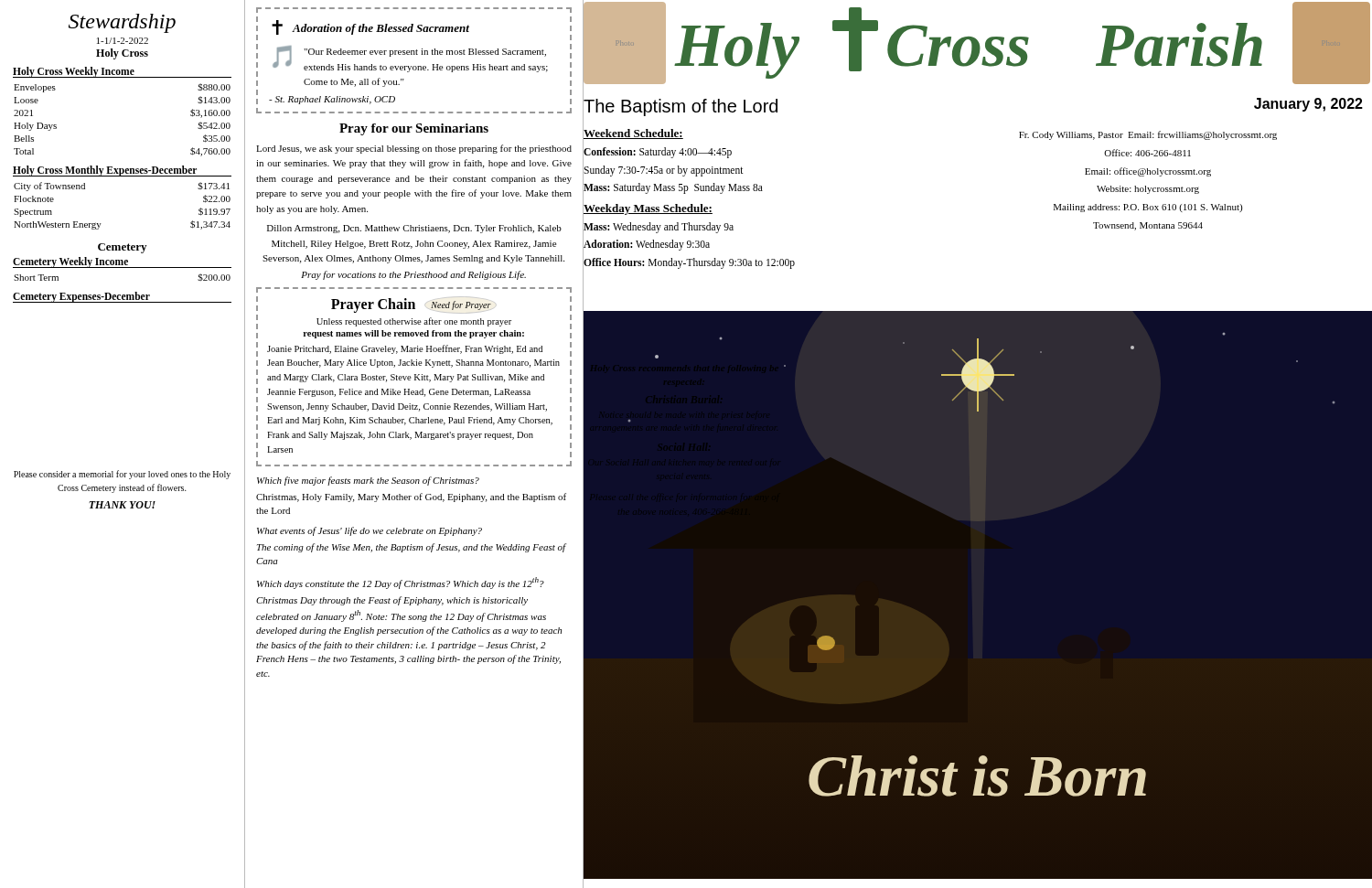Click on the text containing "THANK YOU!"

pyautogui.click(x=122, y=505)
